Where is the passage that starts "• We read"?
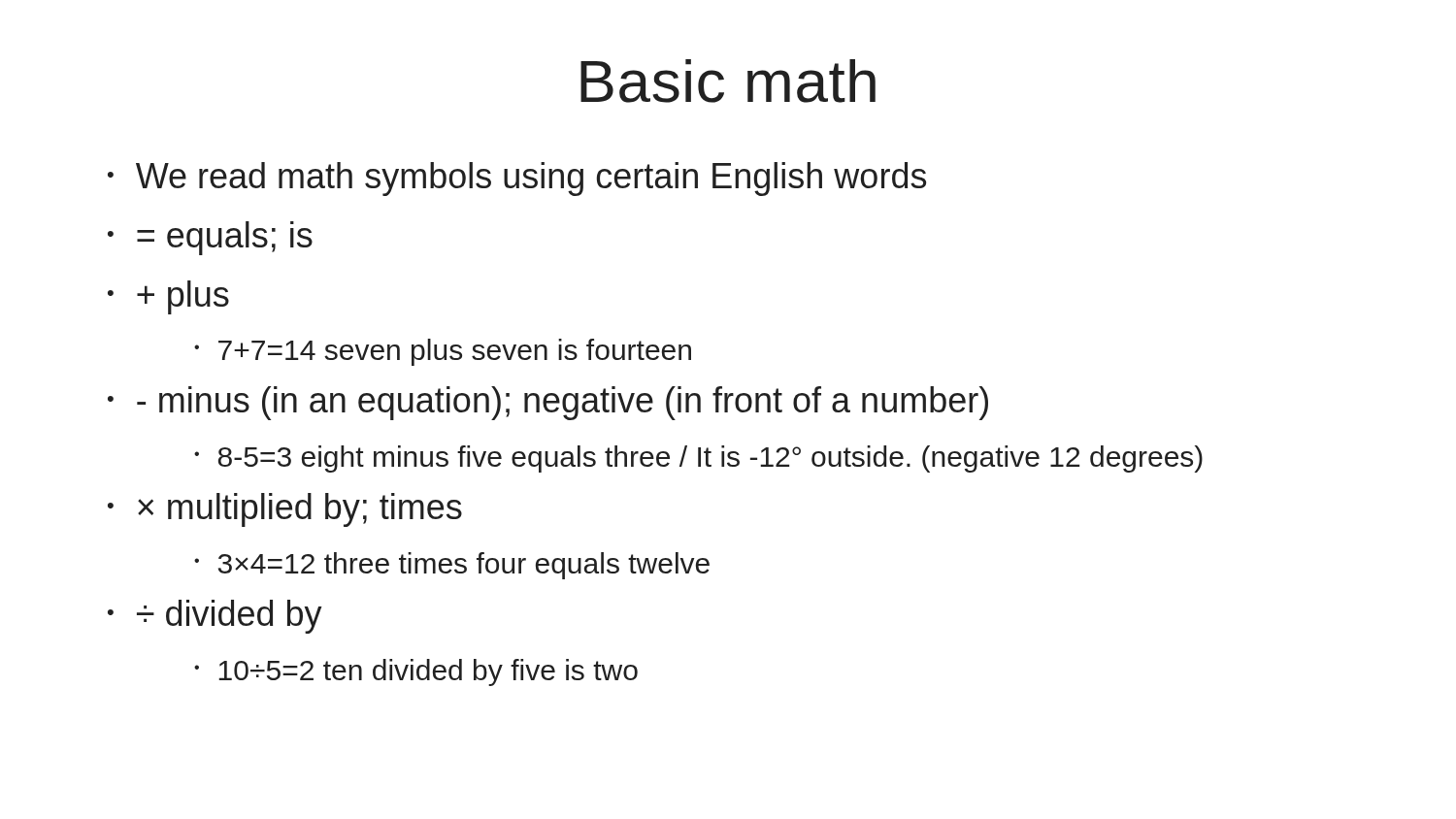This screenshot has width=1456, height=819. pos(517,177)
